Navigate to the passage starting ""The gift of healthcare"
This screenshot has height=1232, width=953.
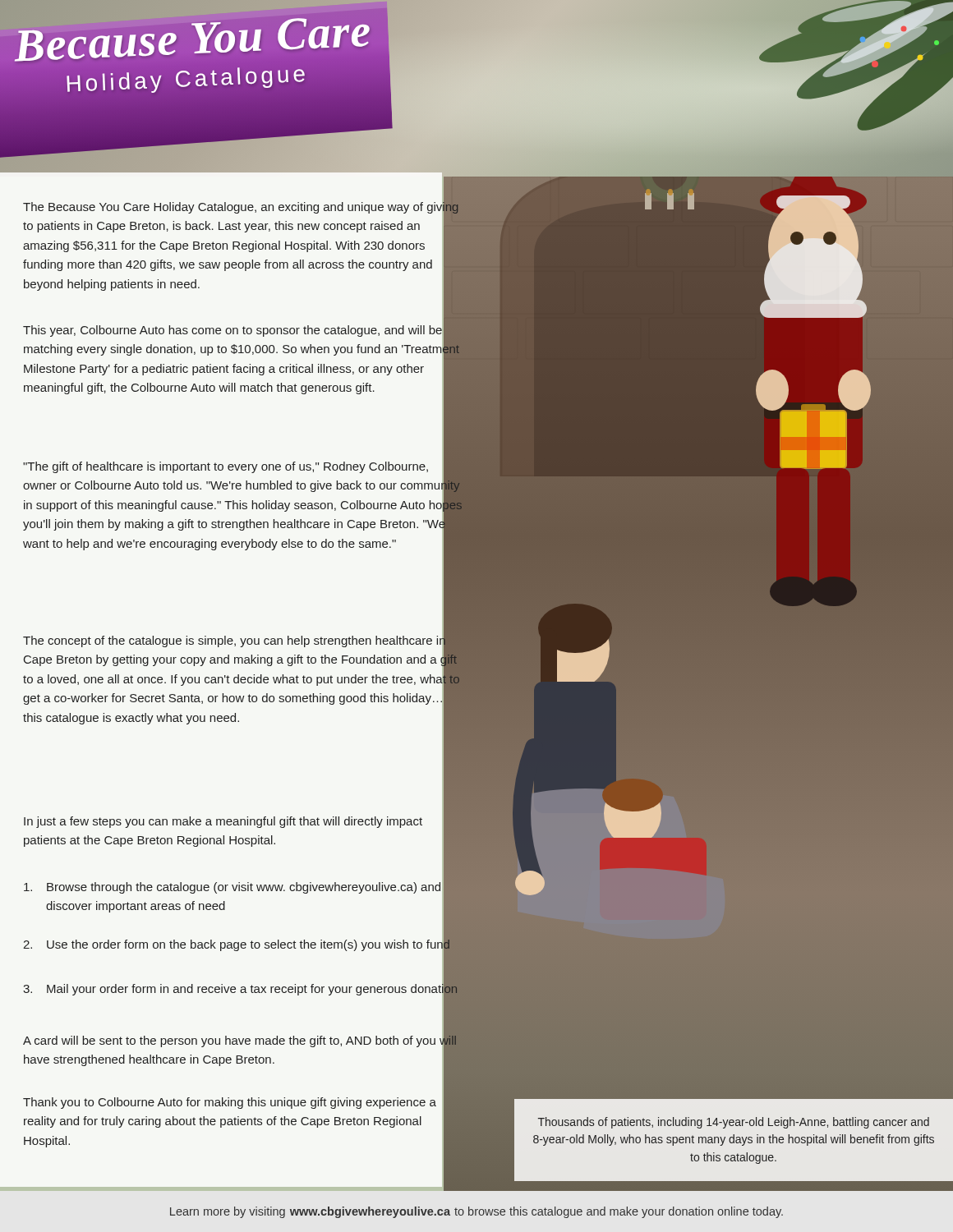tap(244, 505)
